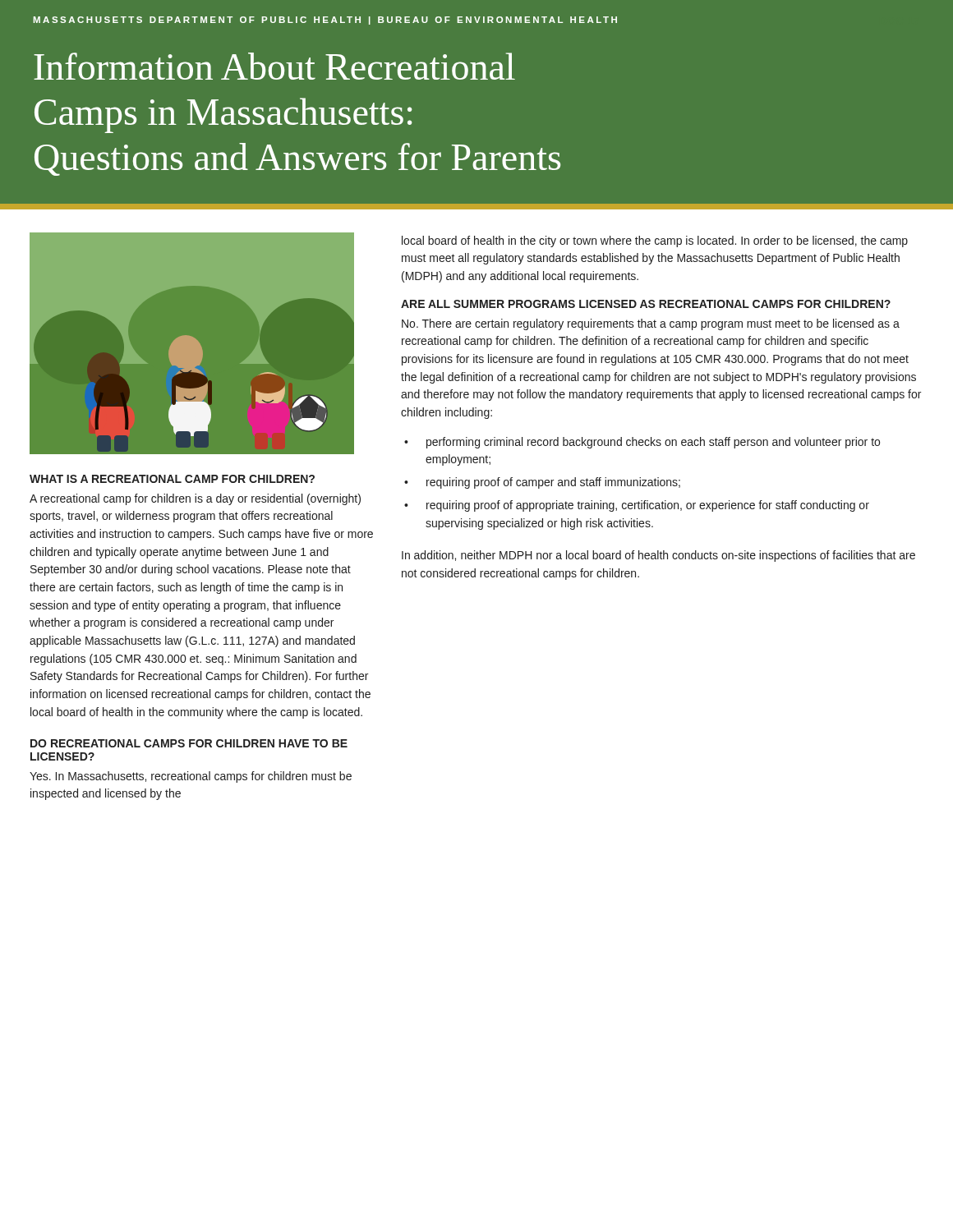The height and width of the screenshot is (1232, 953).
Task: Find the element starting "Information About RecreationalCamps in Massachusetts:Questions and Answers"
Action: click(274, 66)
